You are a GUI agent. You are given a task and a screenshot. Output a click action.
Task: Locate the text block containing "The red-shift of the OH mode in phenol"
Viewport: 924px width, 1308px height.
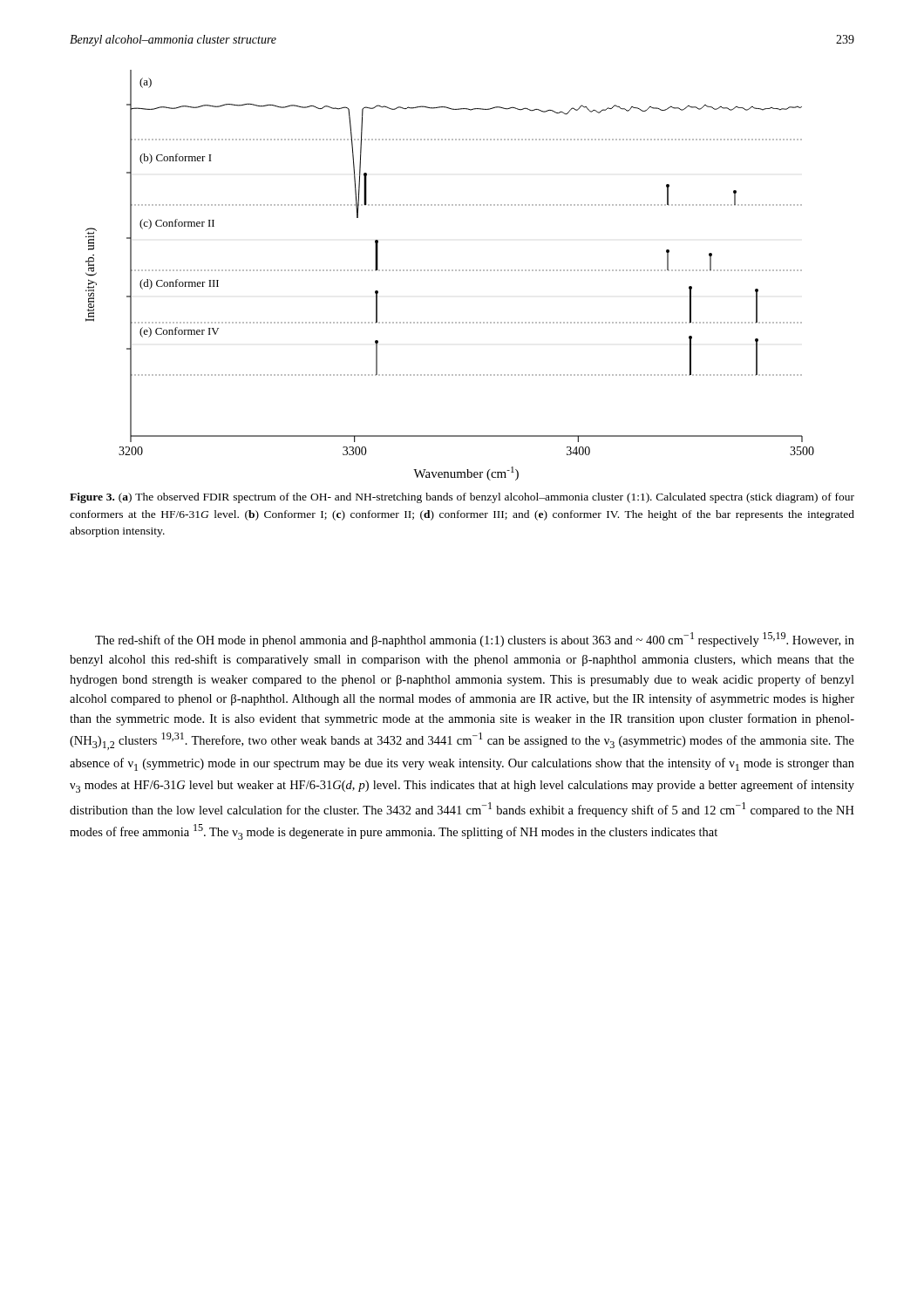click(x=462, y=736)
